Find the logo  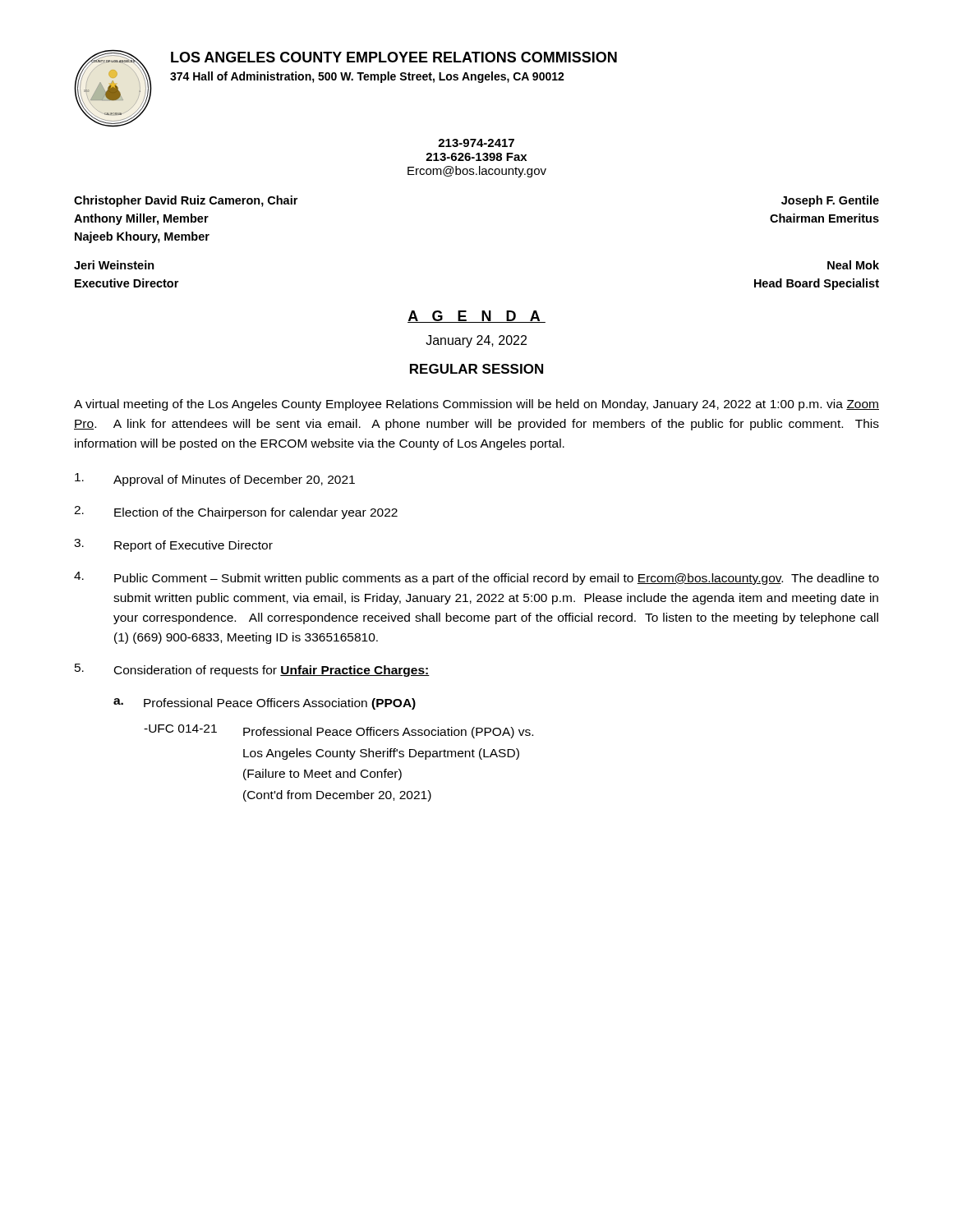tap(113, 88)
